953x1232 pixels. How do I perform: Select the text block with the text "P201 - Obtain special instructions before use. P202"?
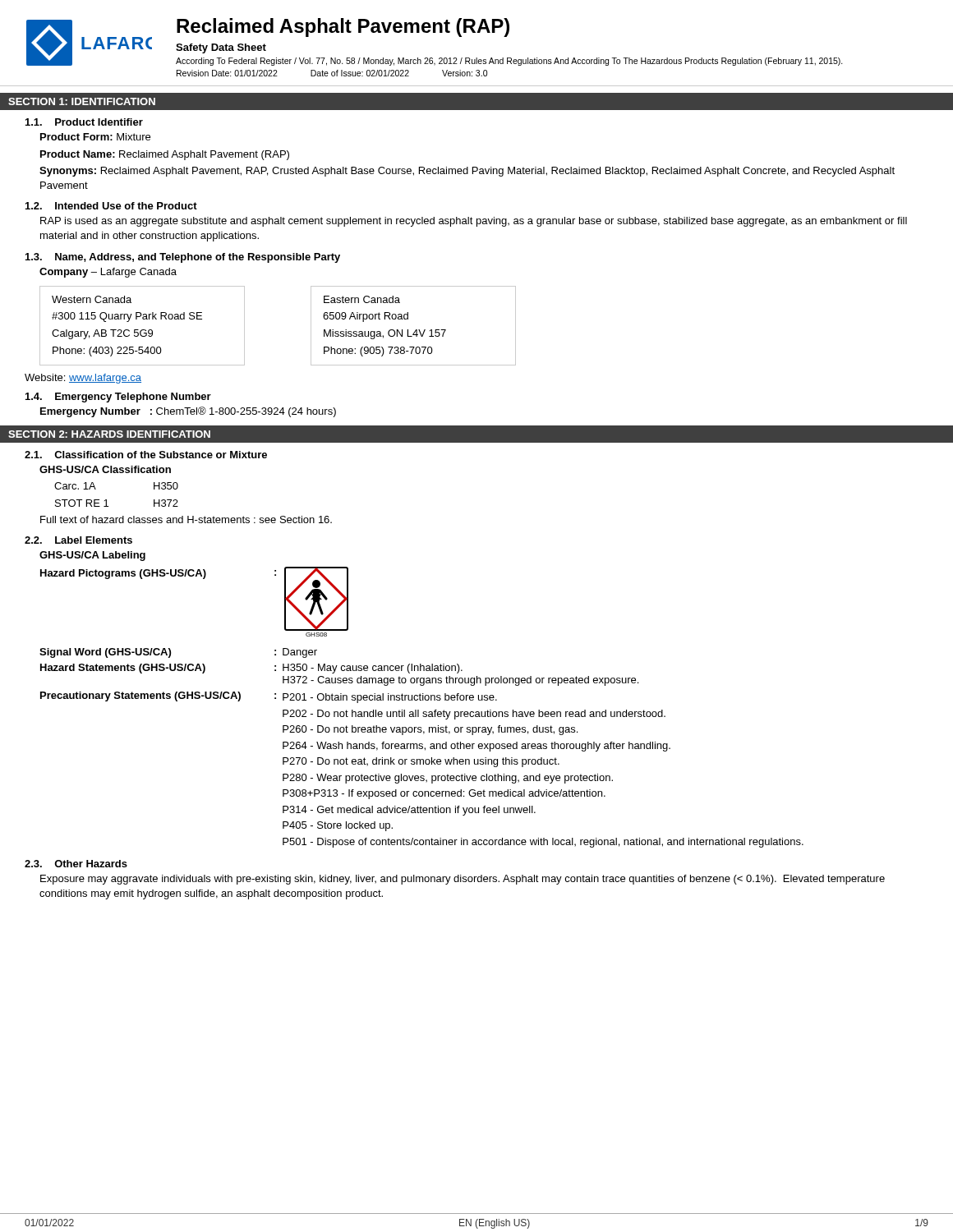coord(543,769)
